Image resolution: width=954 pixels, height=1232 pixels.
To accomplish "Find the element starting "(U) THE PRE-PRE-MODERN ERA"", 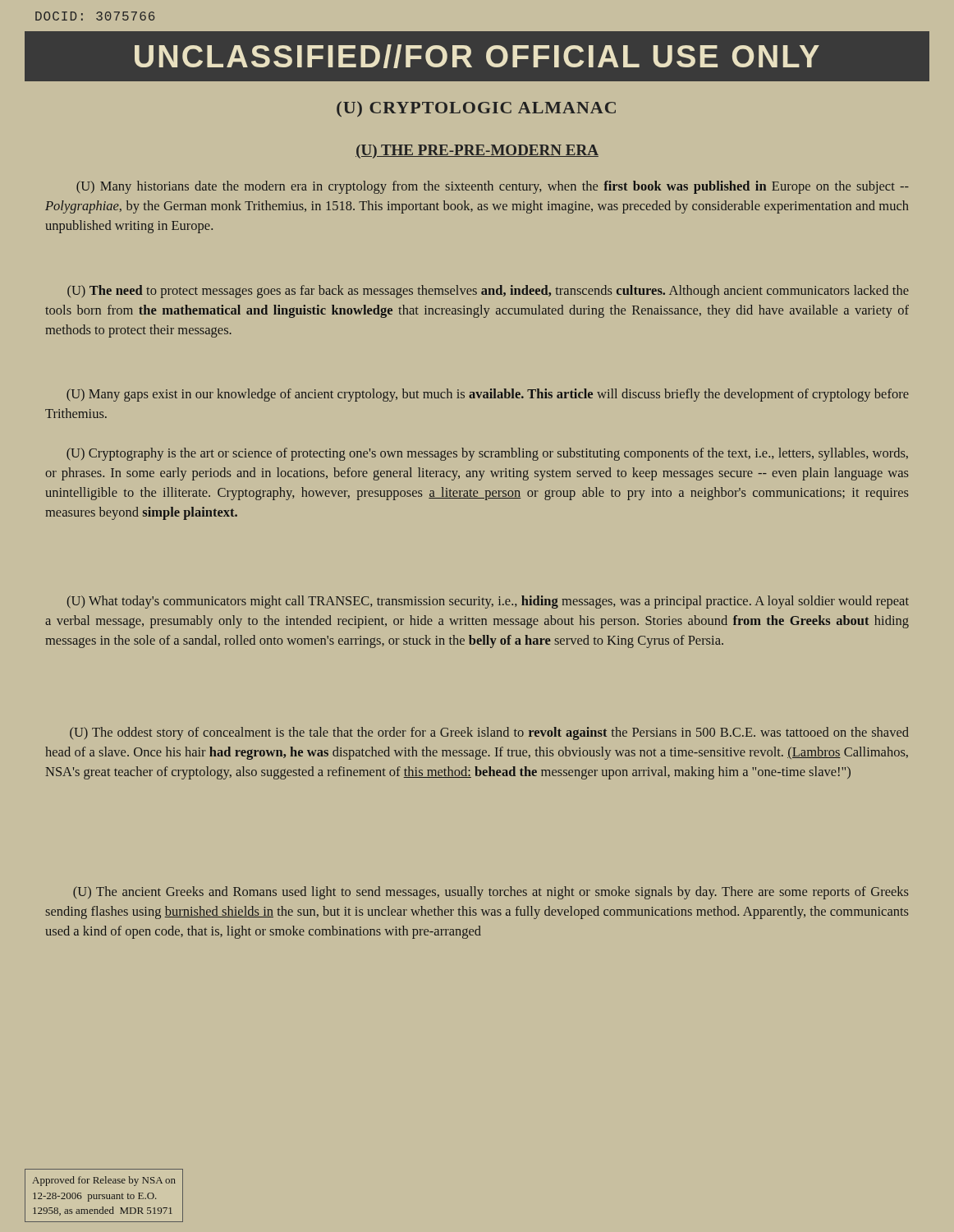I will pos(477,150).
